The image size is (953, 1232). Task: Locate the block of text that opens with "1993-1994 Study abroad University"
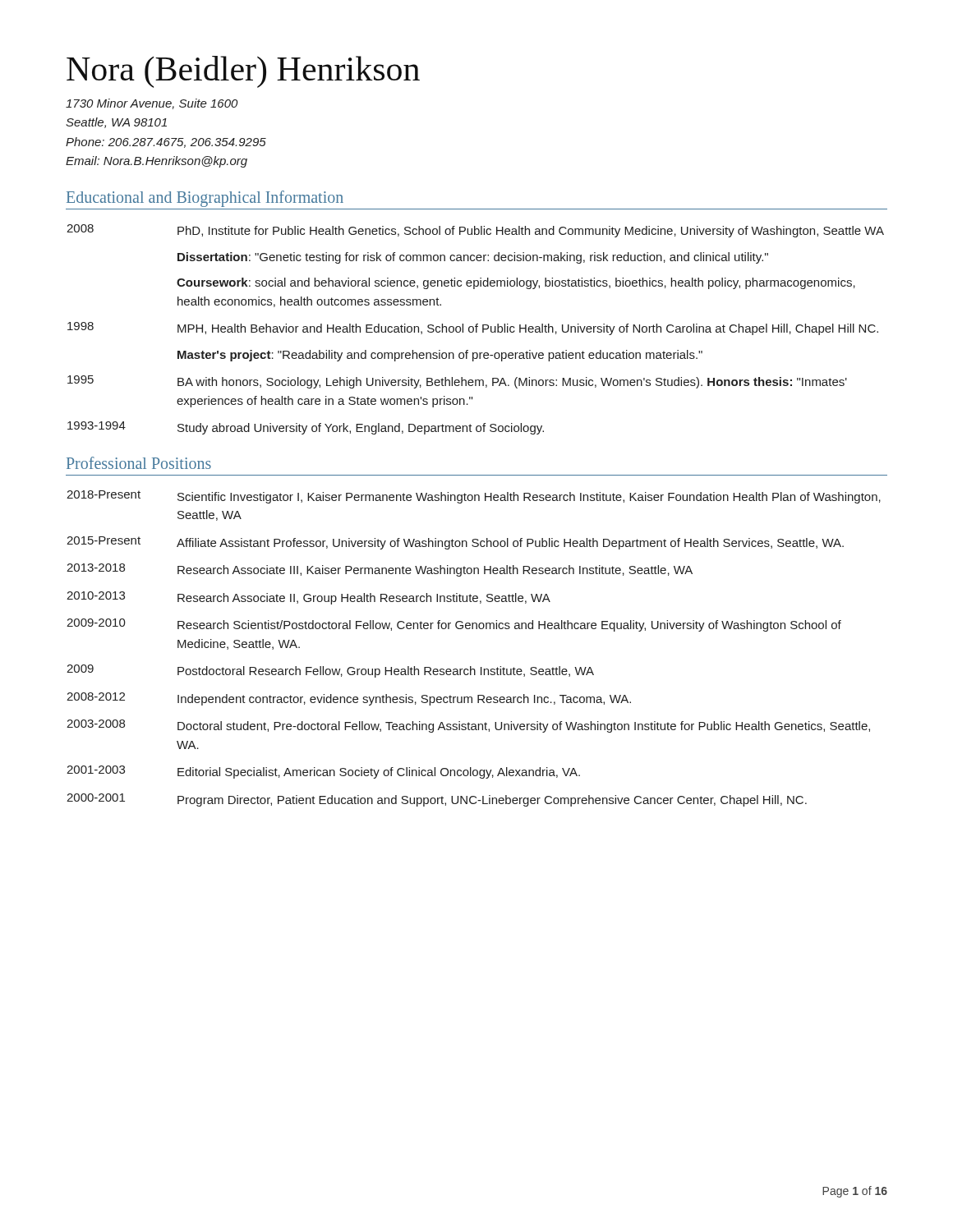tap(476, 432)
